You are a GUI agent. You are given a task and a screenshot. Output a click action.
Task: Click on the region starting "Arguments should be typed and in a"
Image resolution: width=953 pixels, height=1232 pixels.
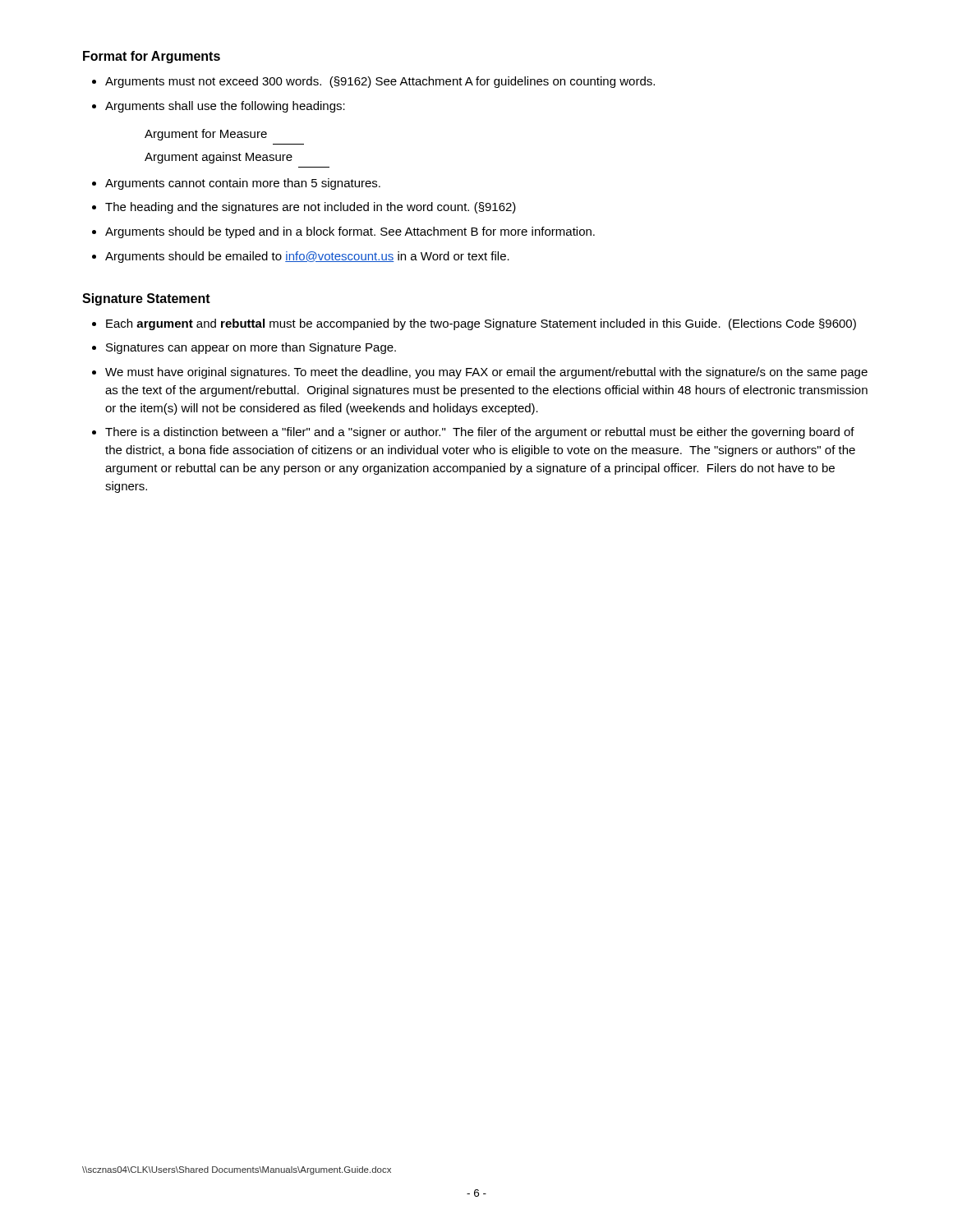[350, 231]
